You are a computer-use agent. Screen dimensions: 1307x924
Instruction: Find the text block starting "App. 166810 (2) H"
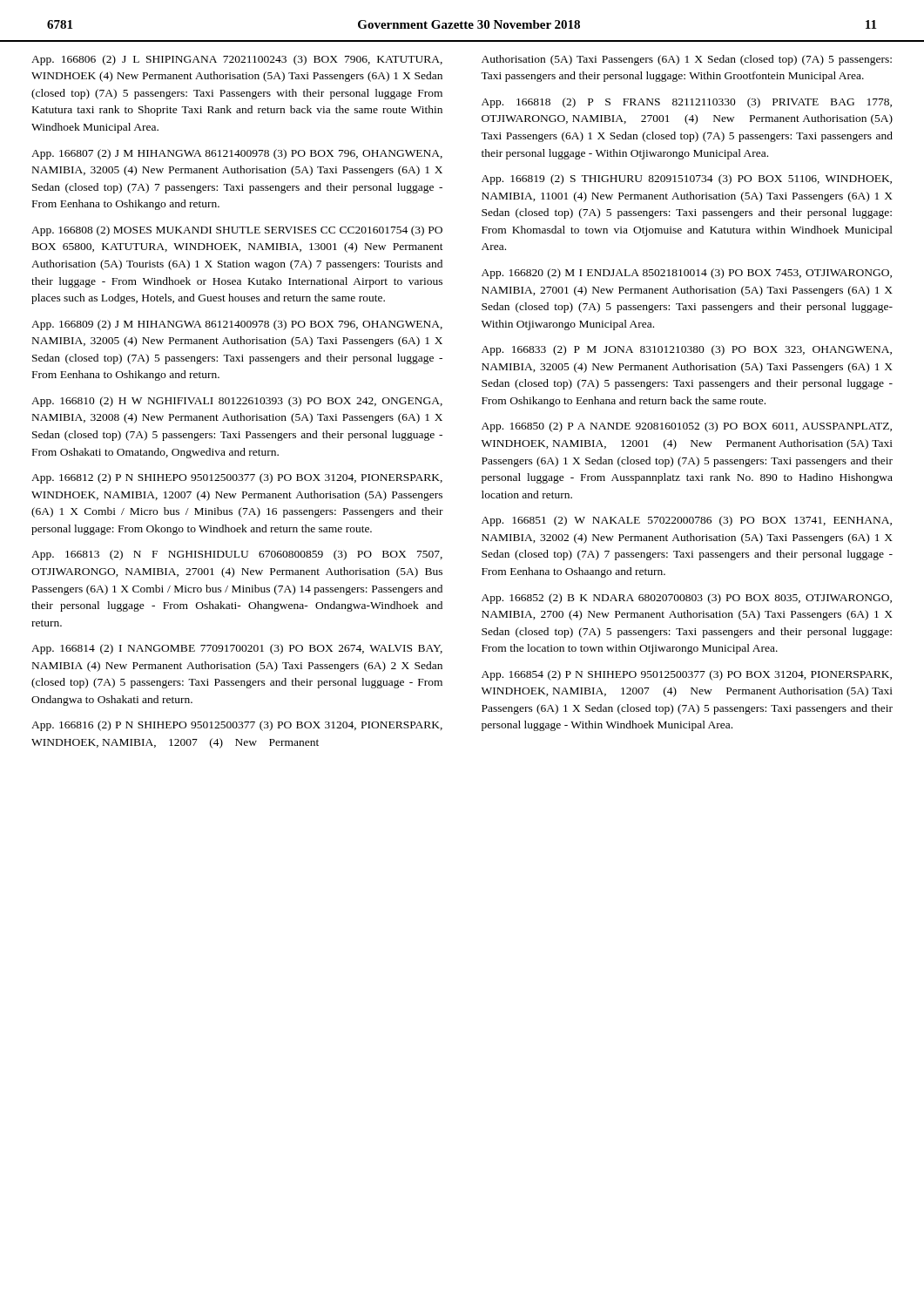pyautogui.click(x=237, y=426)
